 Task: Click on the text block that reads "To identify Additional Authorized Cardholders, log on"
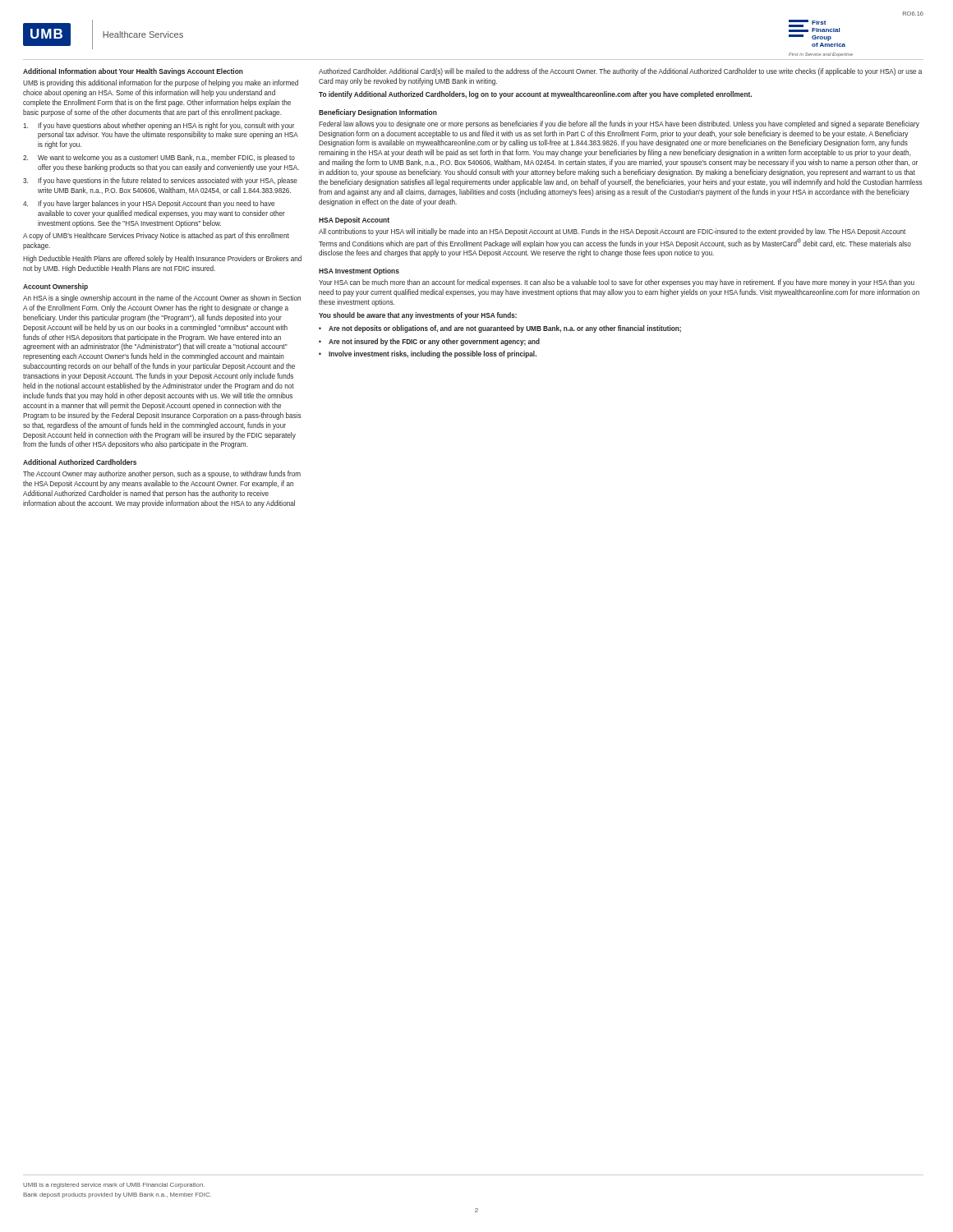621,95
